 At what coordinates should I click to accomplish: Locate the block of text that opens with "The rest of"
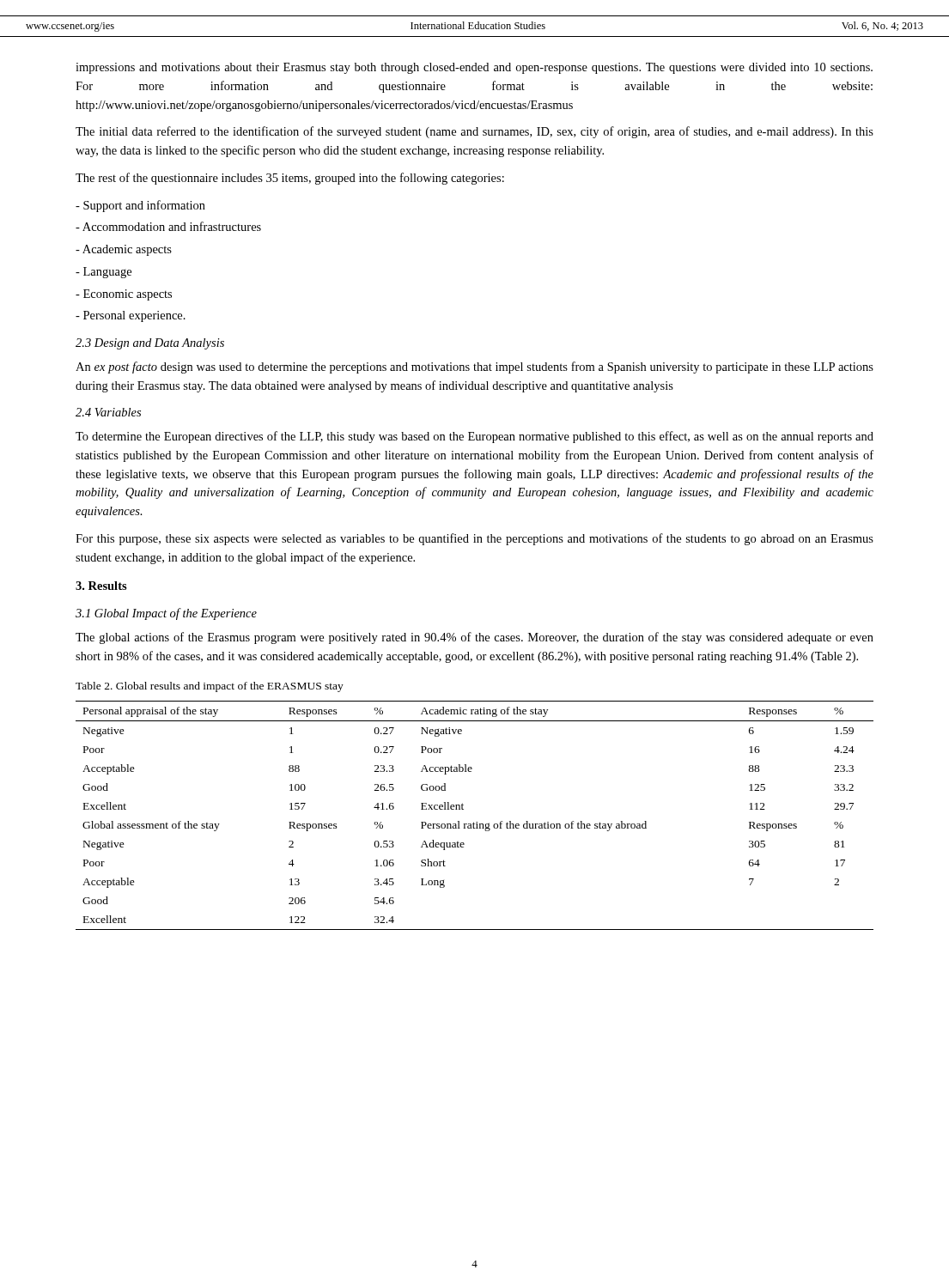[x=474, y=178]
